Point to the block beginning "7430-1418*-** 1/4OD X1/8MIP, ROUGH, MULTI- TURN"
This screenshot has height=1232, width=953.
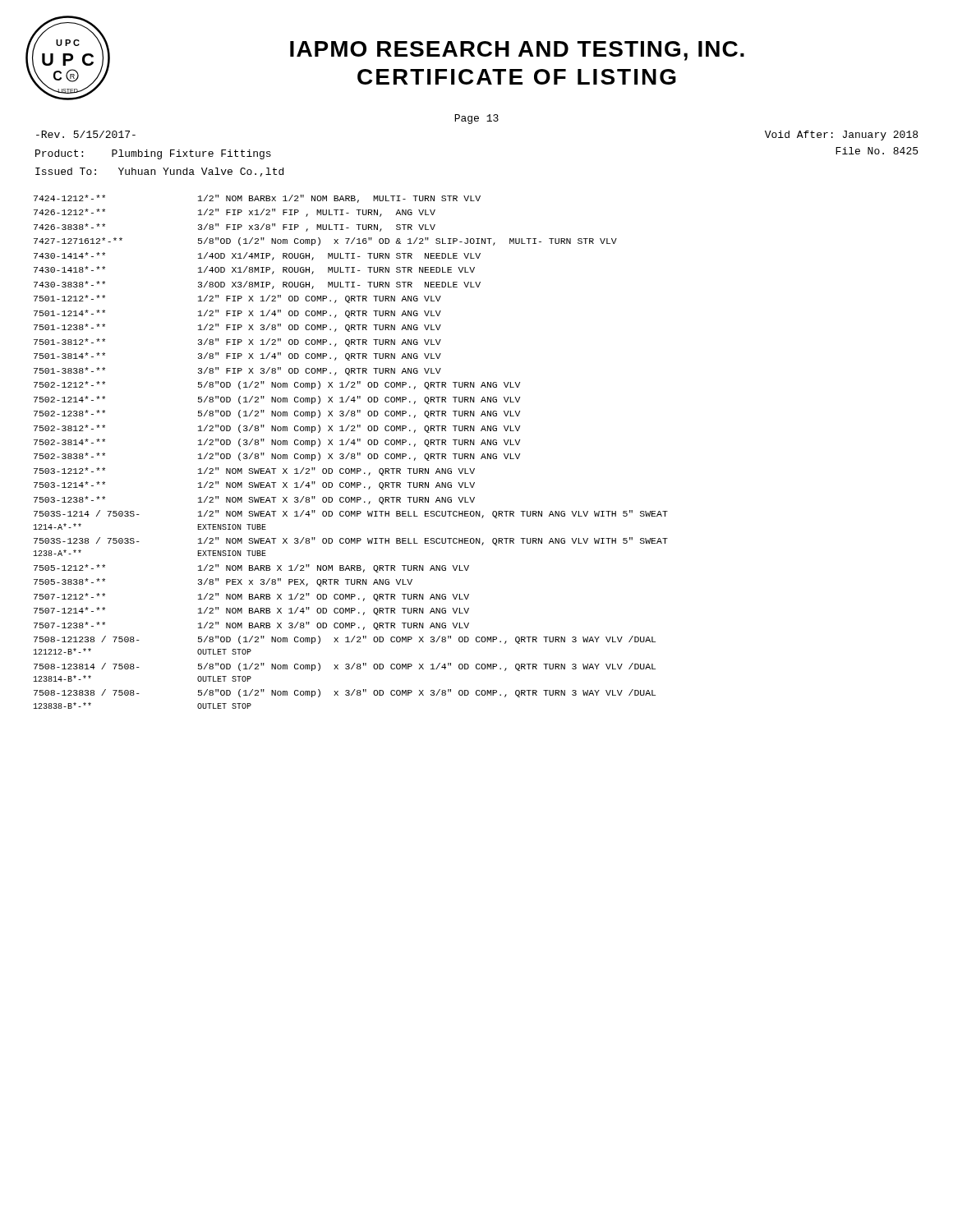click(x=476, y=270)
